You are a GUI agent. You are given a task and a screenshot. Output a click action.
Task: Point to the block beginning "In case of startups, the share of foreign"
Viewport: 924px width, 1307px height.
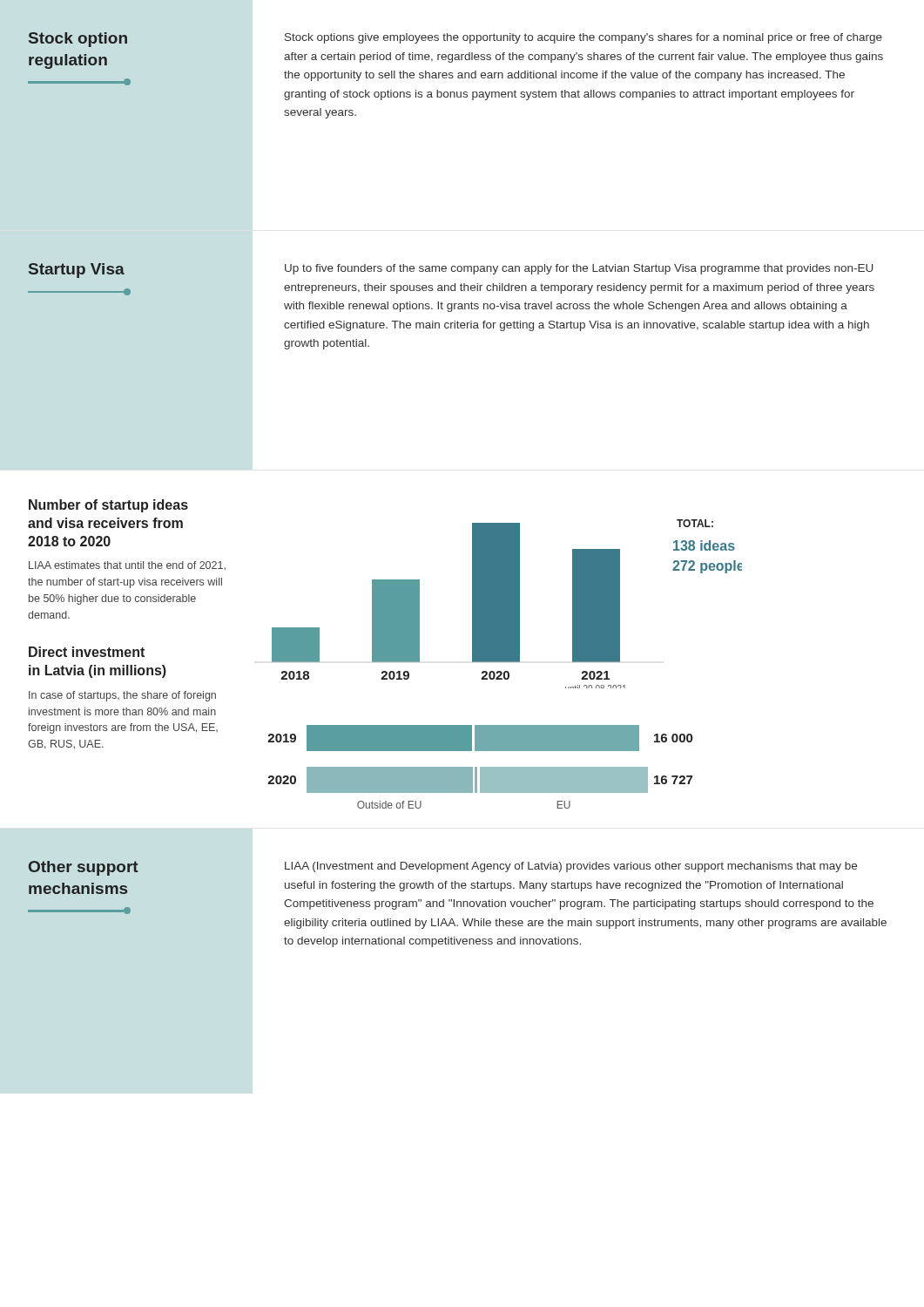(128, 720)
